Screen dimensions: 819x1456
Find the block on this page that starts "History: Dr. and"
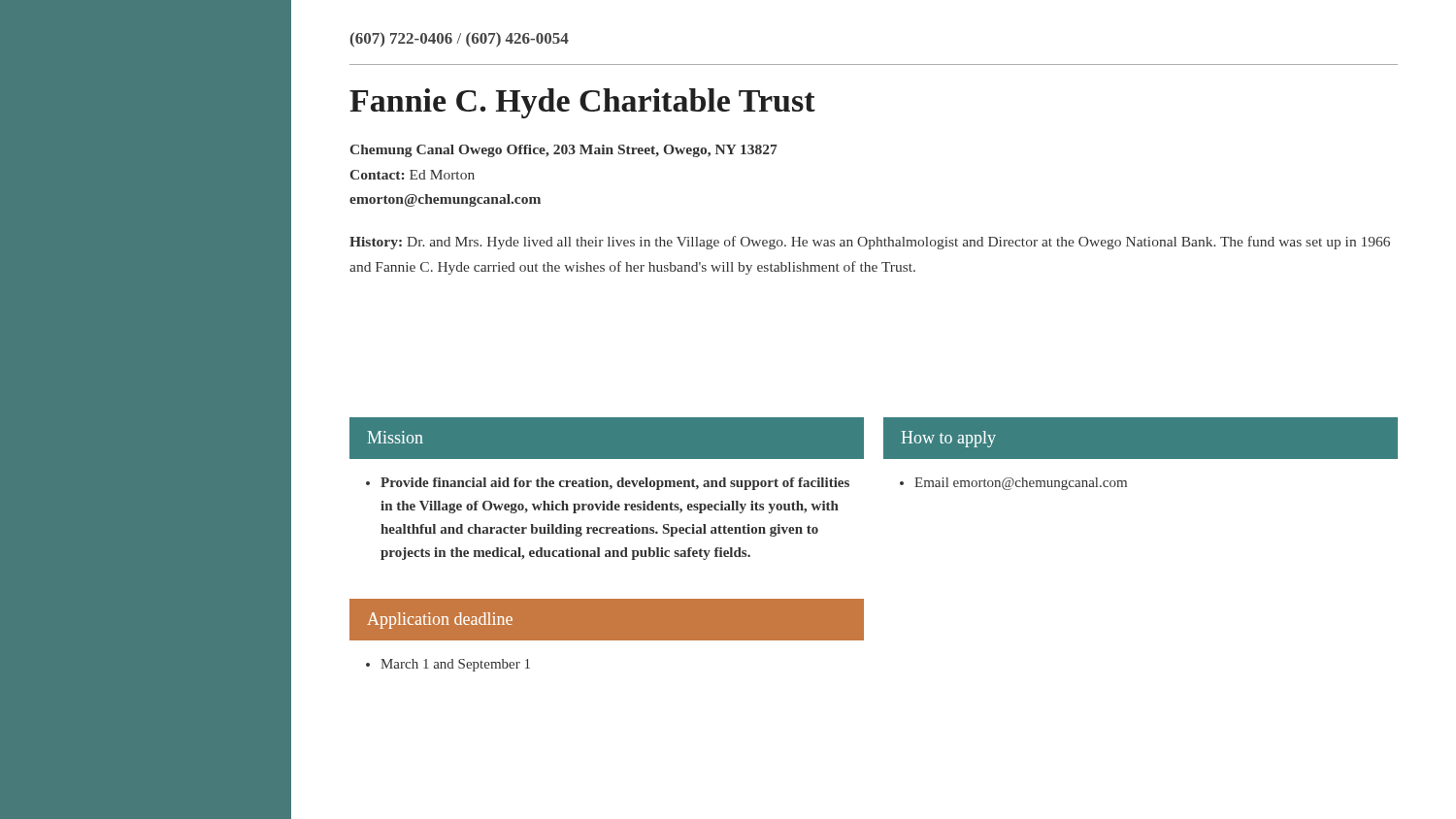pos(870,254)
